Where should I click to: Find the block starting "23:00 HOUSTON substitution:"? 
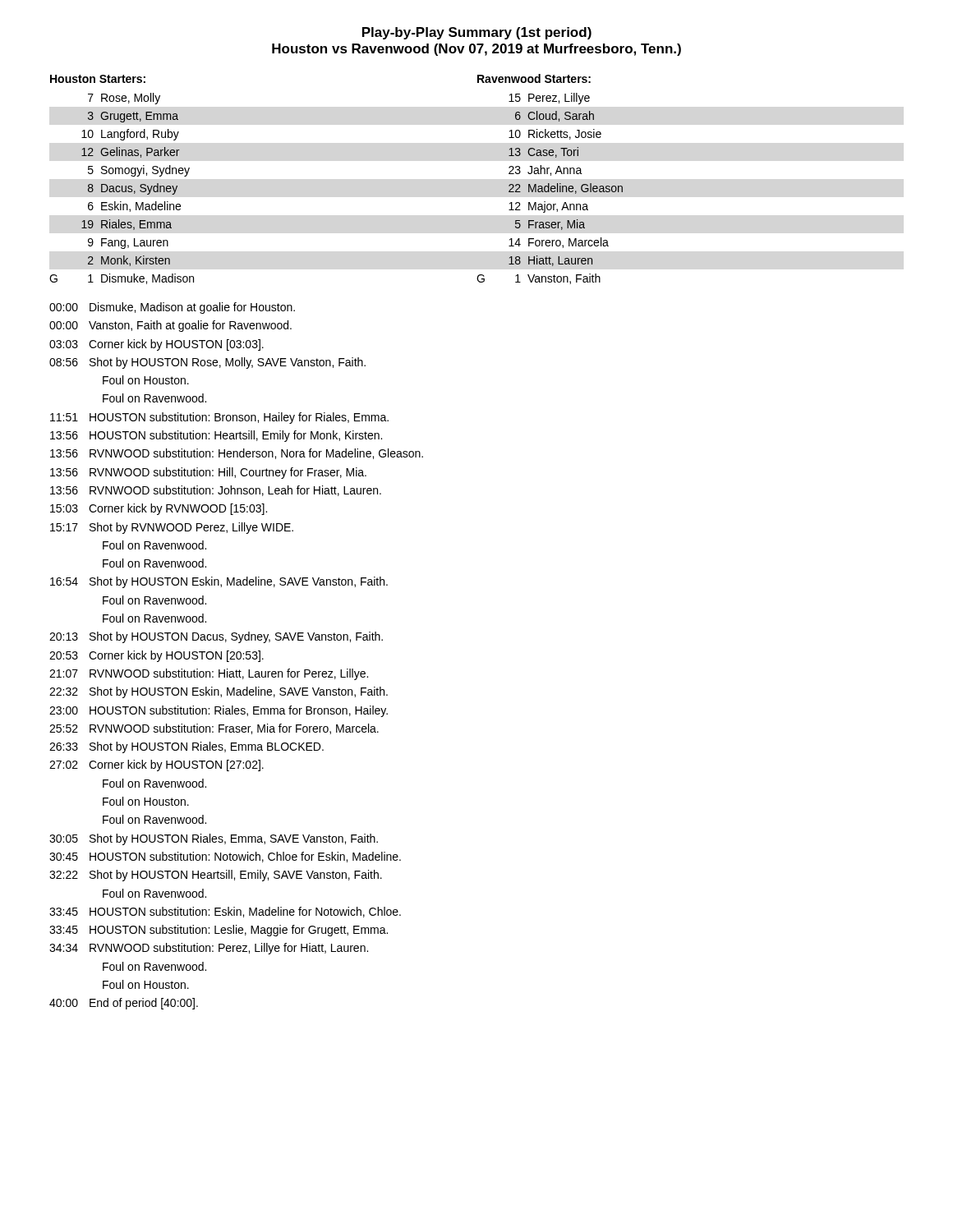(219, 711)
